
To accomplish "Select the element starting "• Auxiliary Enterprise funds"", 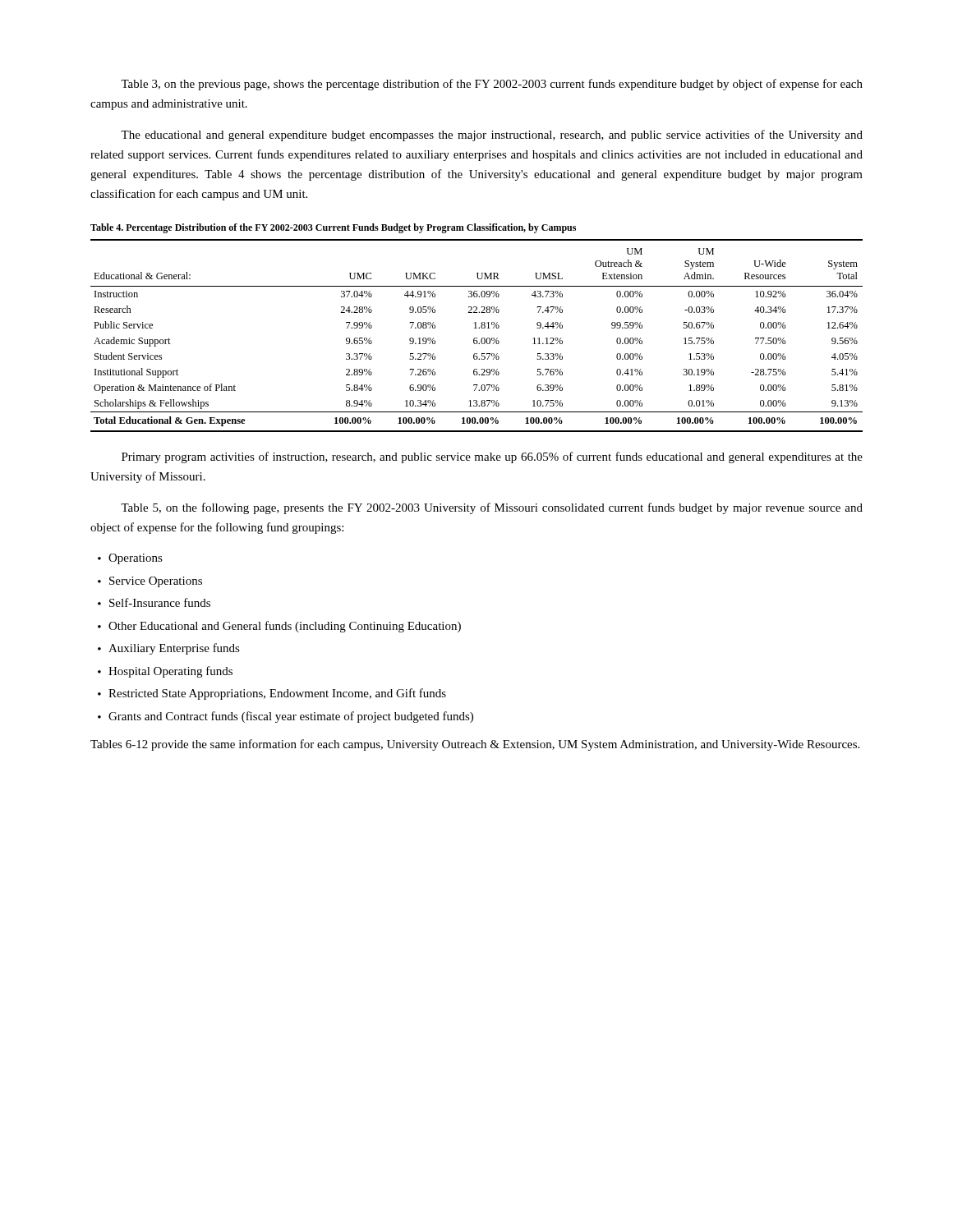I will tap(169, 649).
